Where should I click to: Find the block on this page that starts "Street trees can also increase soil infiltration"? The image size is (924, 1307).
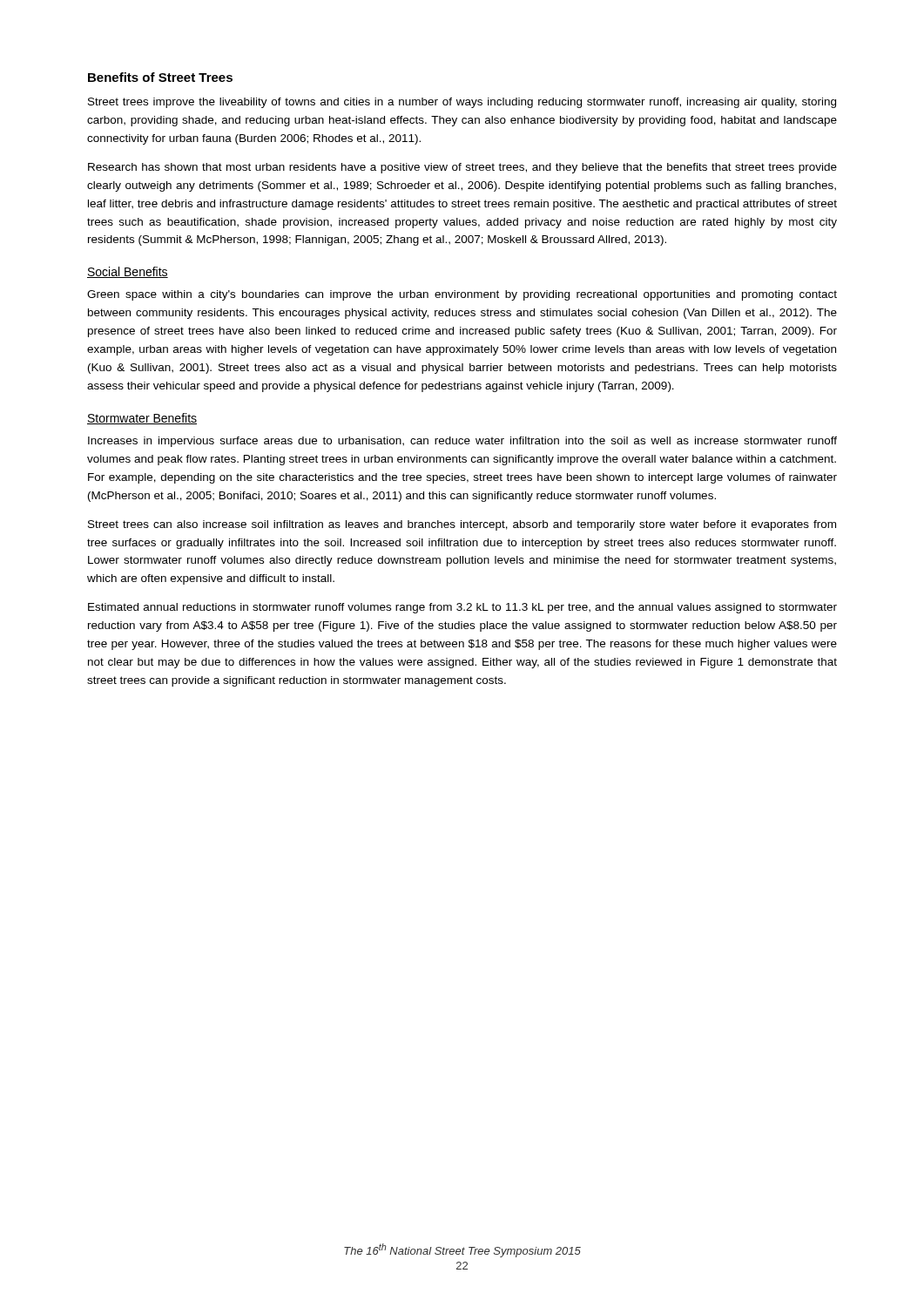coord(462,551)
